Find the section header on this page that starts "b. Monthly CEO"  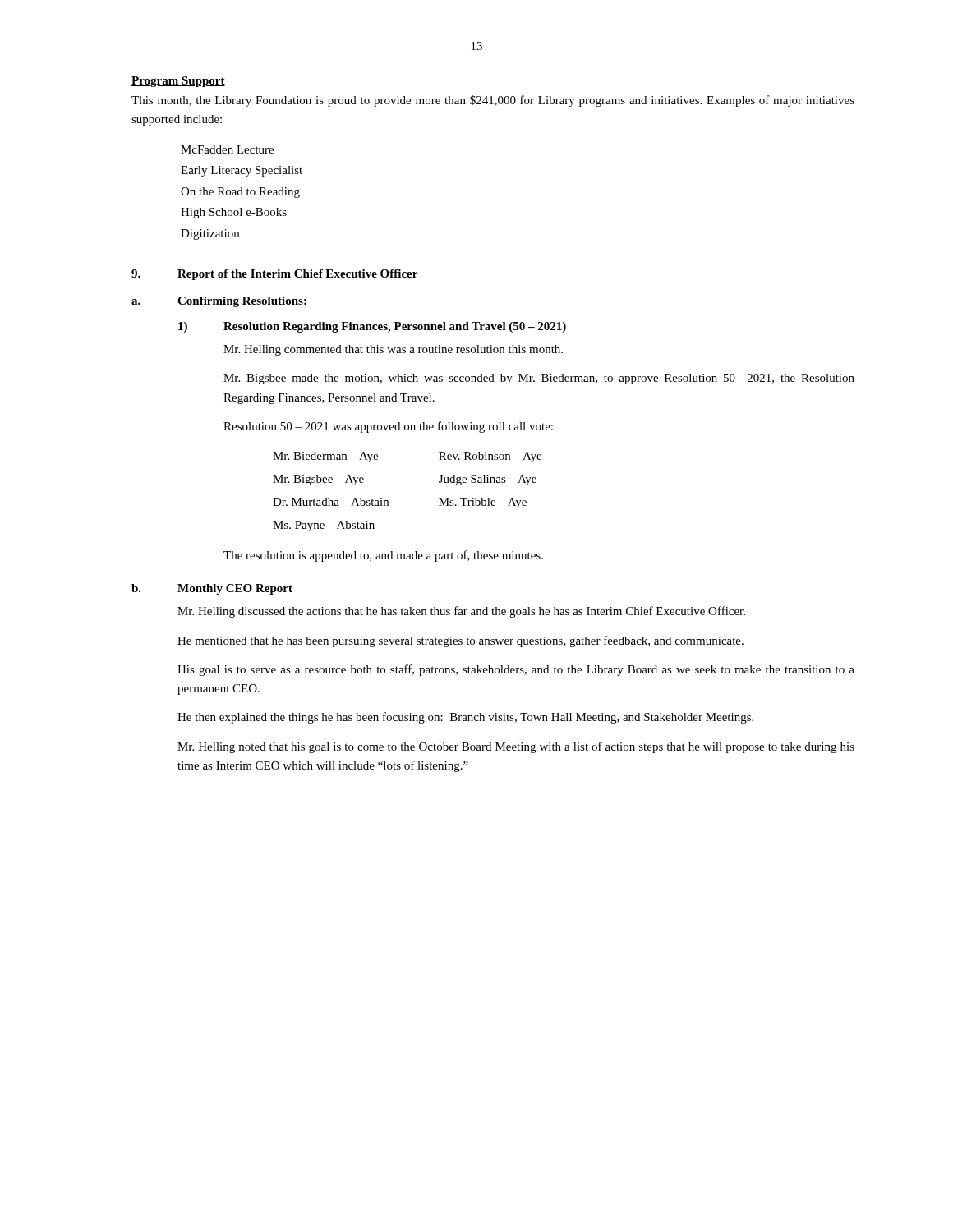[x=212, y=589]
